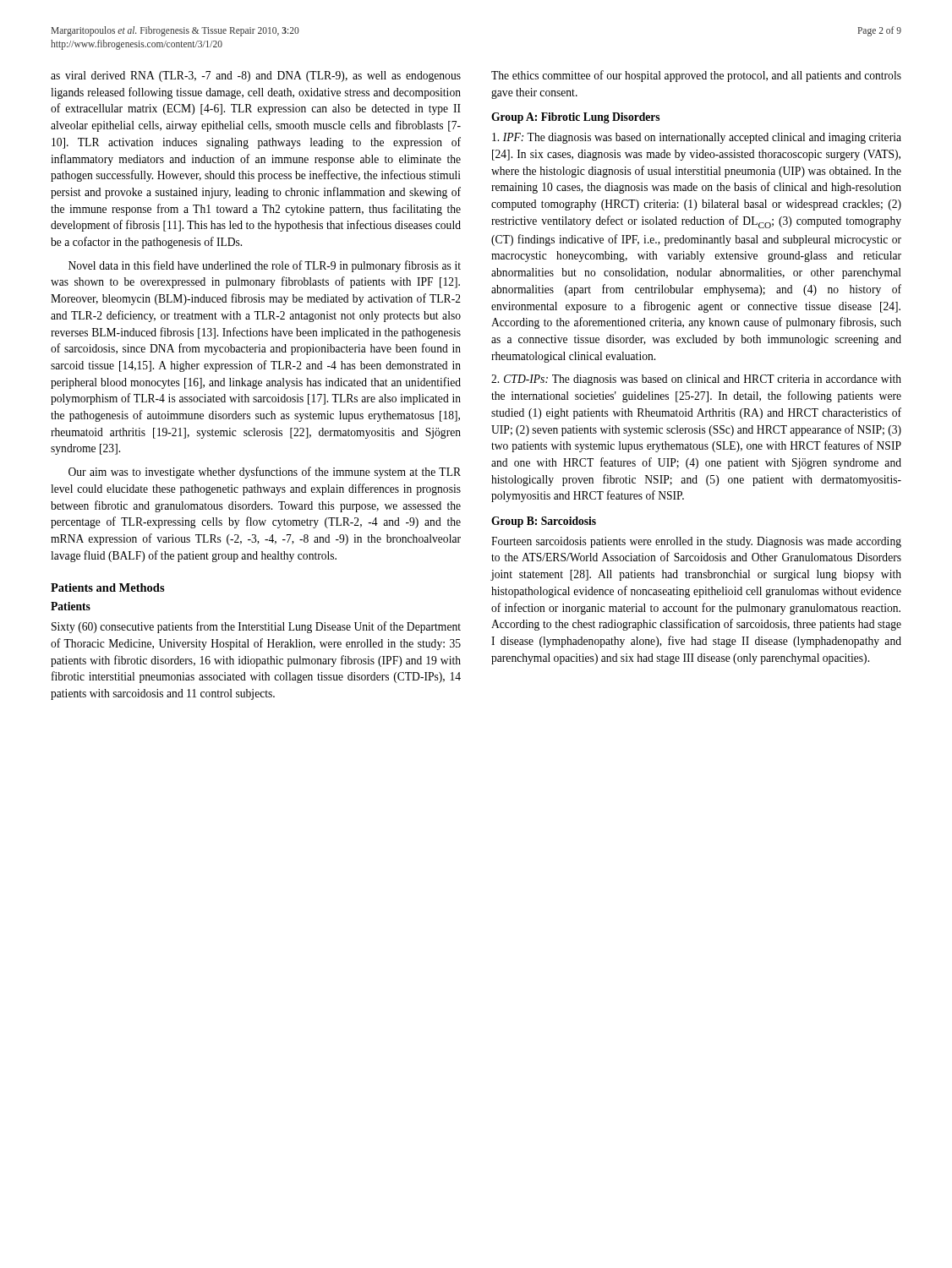The height and width of the screenshot is (1268, 952).
Task: Find the text block containing "IPF: The diagnosis was based on internationally accepted"
Action: click(x=696, y=247)
